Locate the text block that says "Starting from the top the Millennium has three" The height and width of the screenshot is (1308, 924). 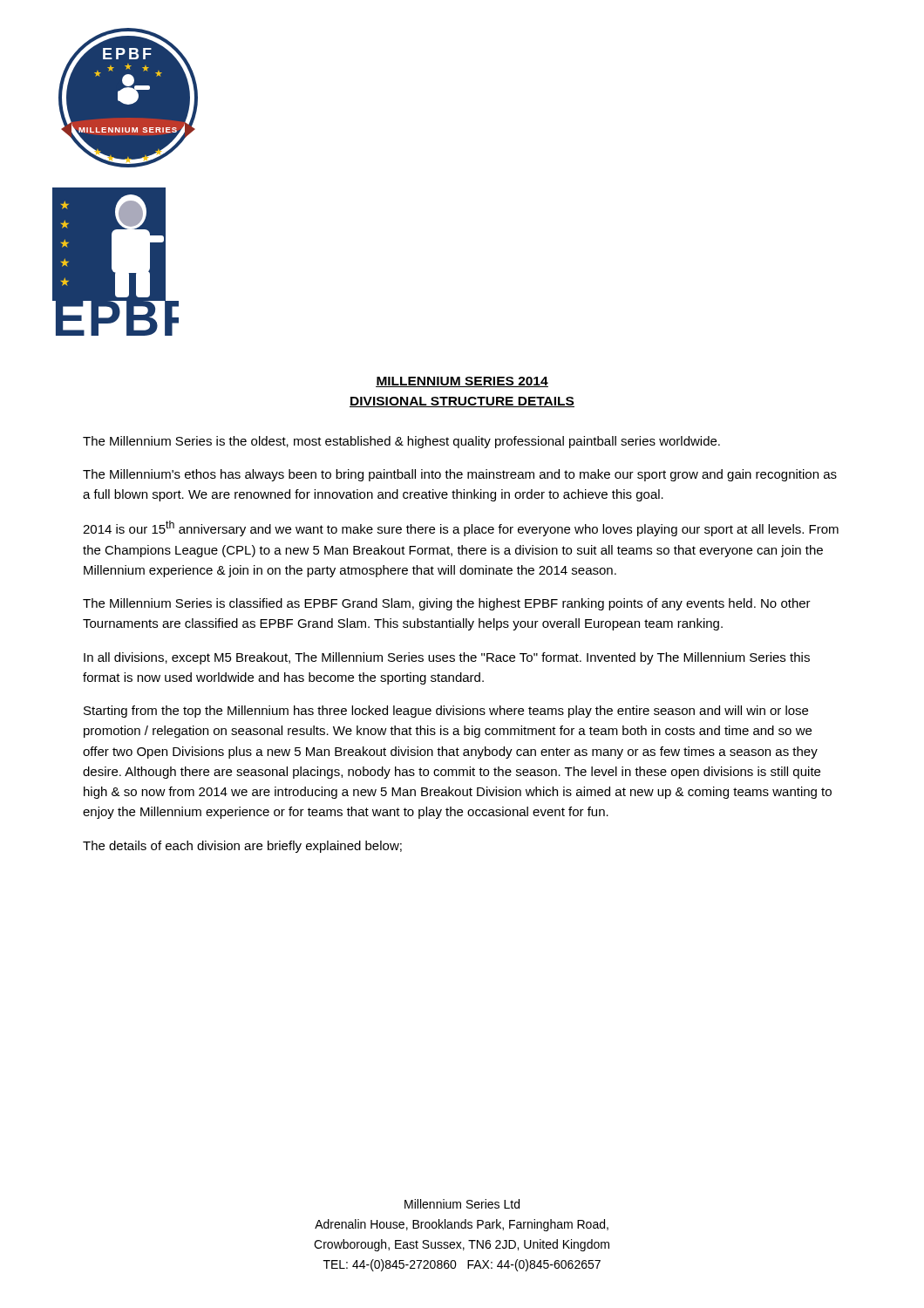pyautogui.click(x=457, y=761)
